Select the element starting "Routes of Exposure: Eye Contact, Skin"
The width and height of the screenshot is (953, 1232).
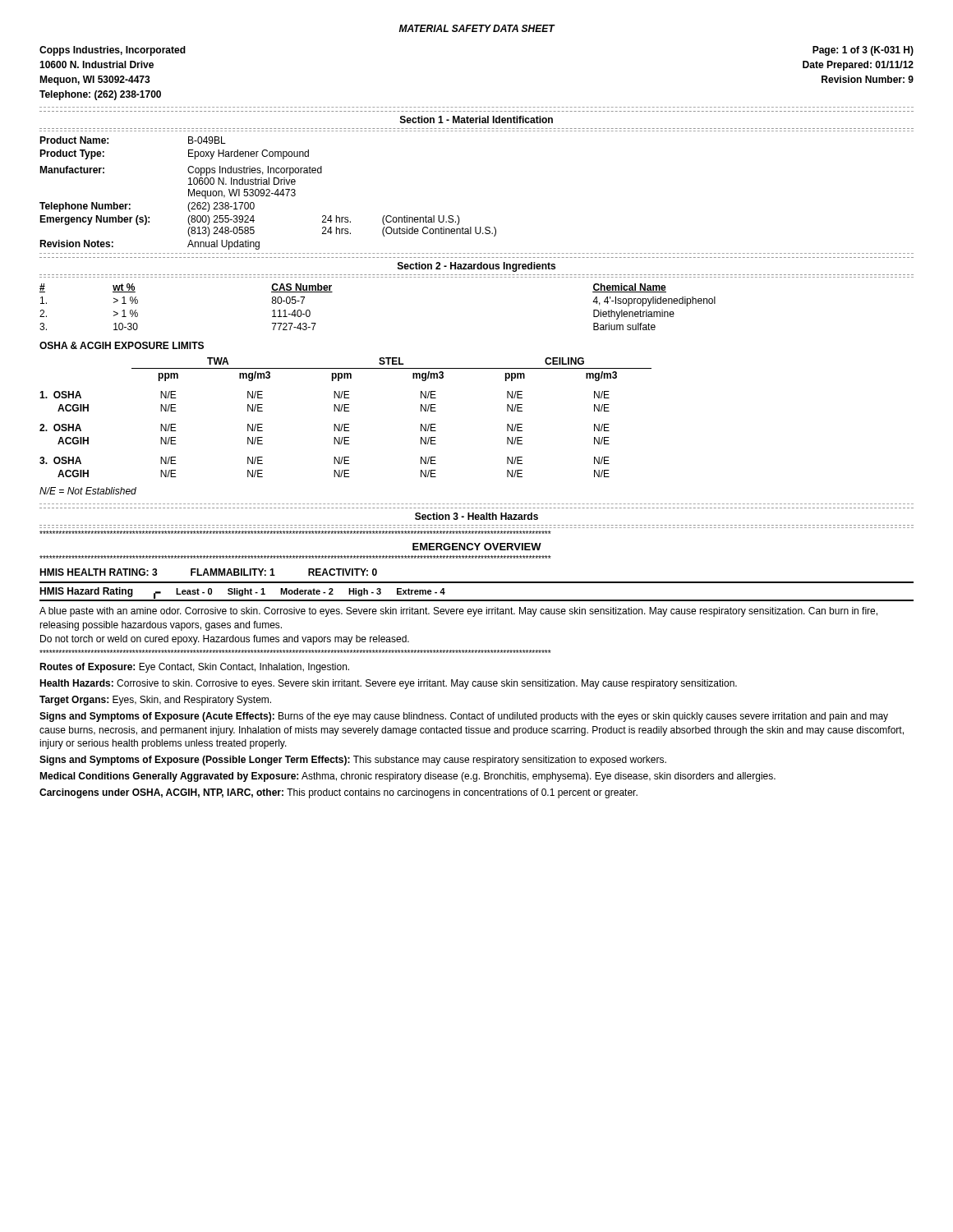195,667
